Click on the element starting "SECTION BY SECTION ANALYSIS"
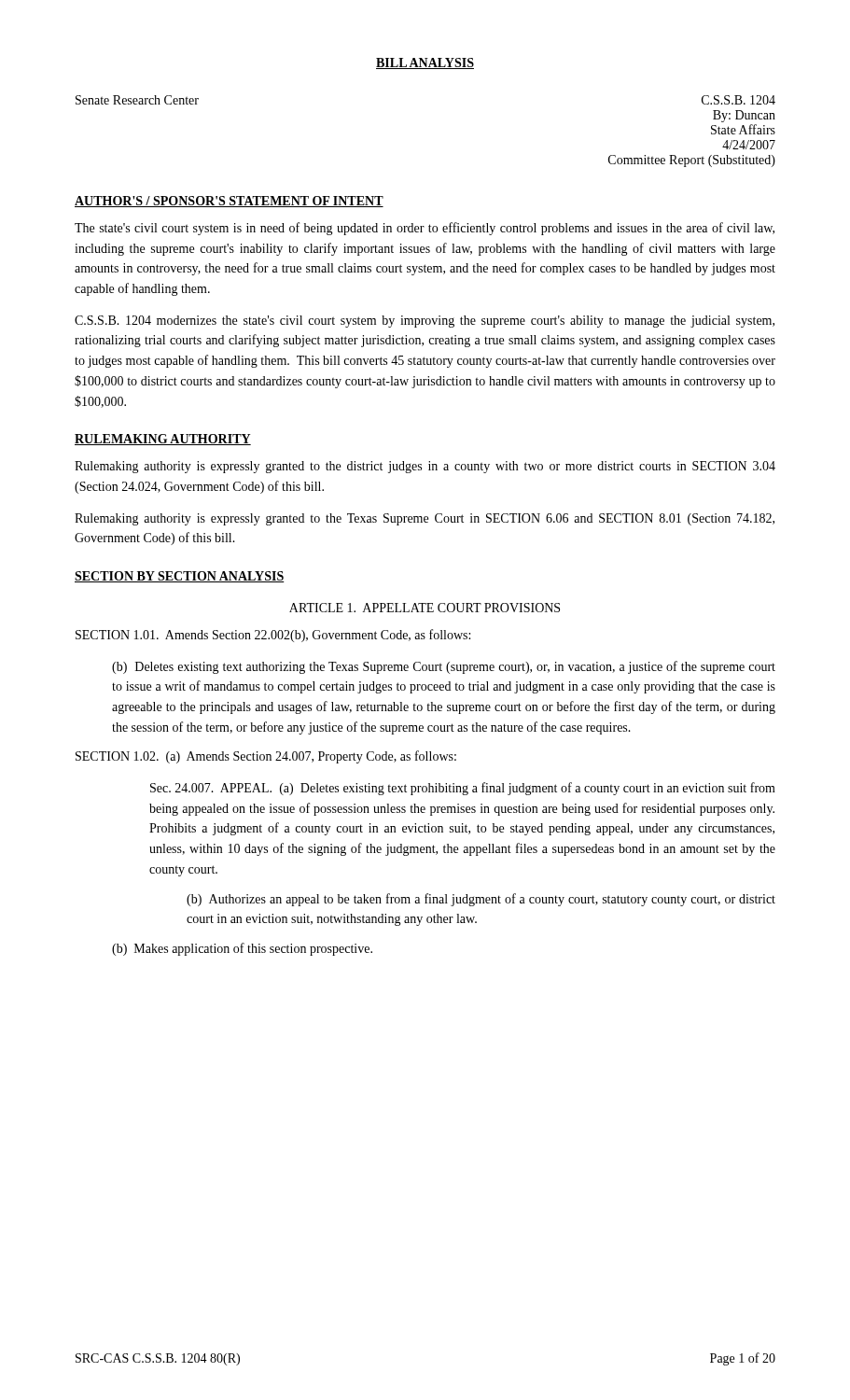The height and width of the screenshot is (1400, 850). 179,576
